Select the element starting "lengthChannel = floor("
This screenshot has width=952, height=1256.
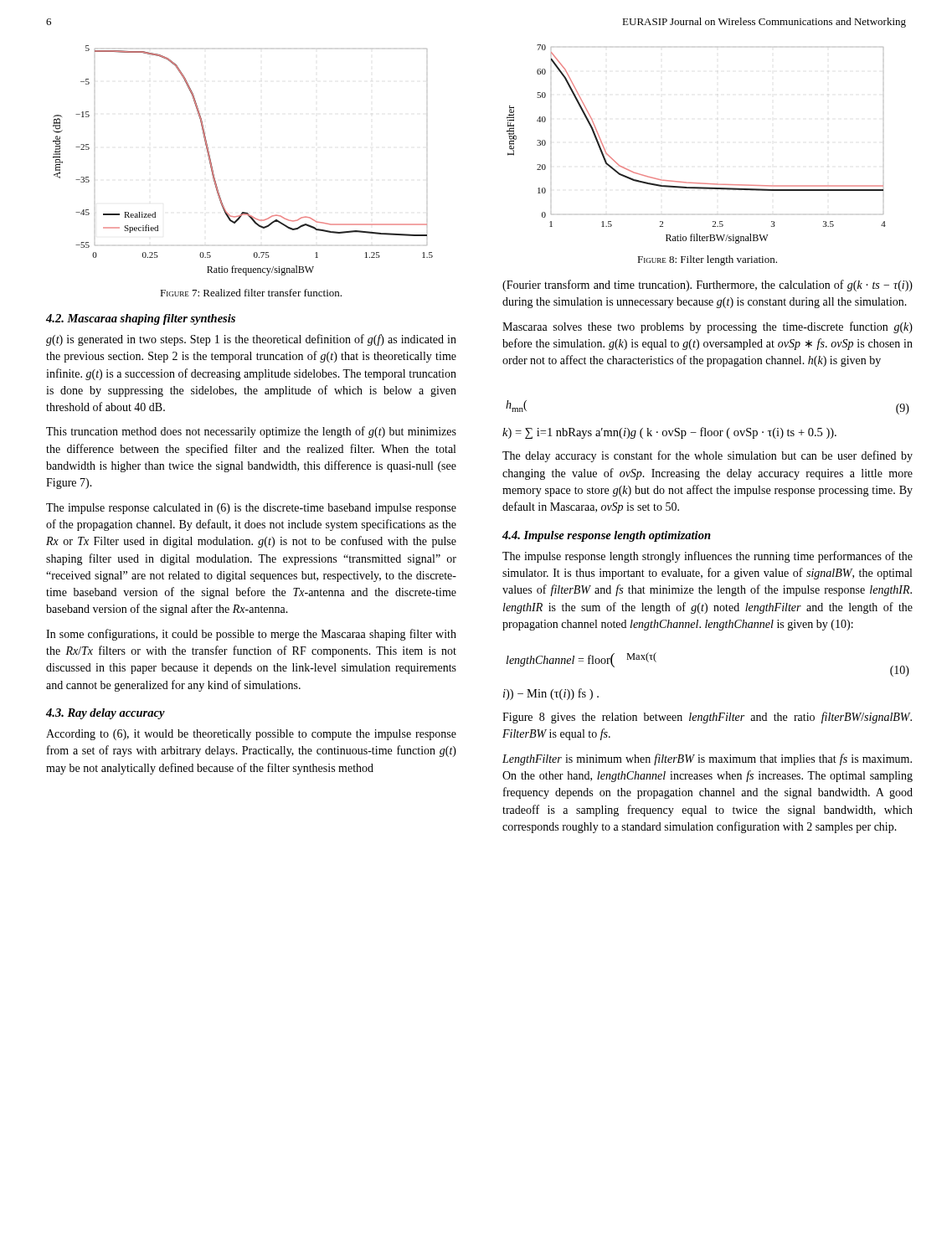click(604, 664)
